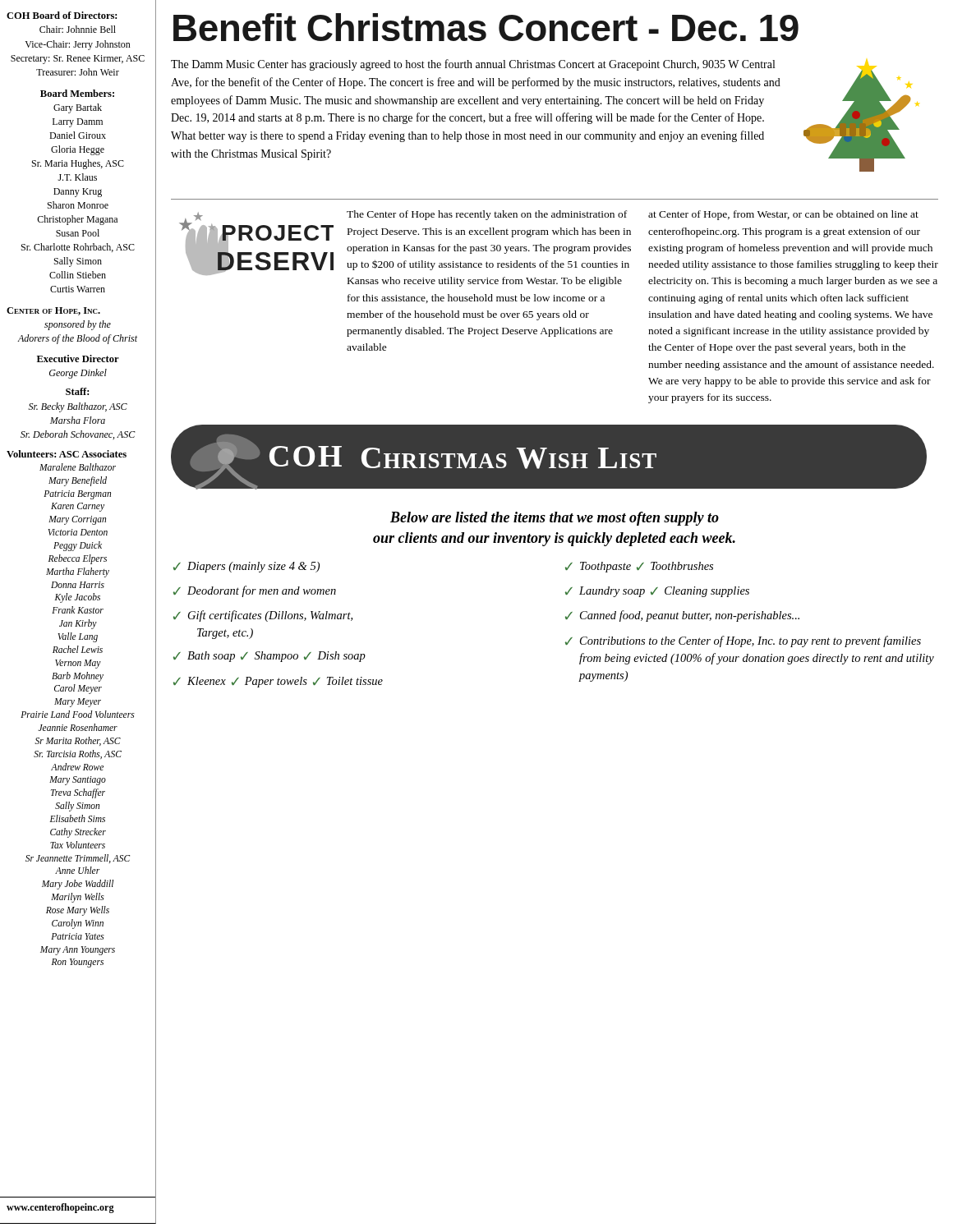
Task: Locate the text "✓ Canned food, peanut butter, non-perishables..."
Action: point(682,617)
